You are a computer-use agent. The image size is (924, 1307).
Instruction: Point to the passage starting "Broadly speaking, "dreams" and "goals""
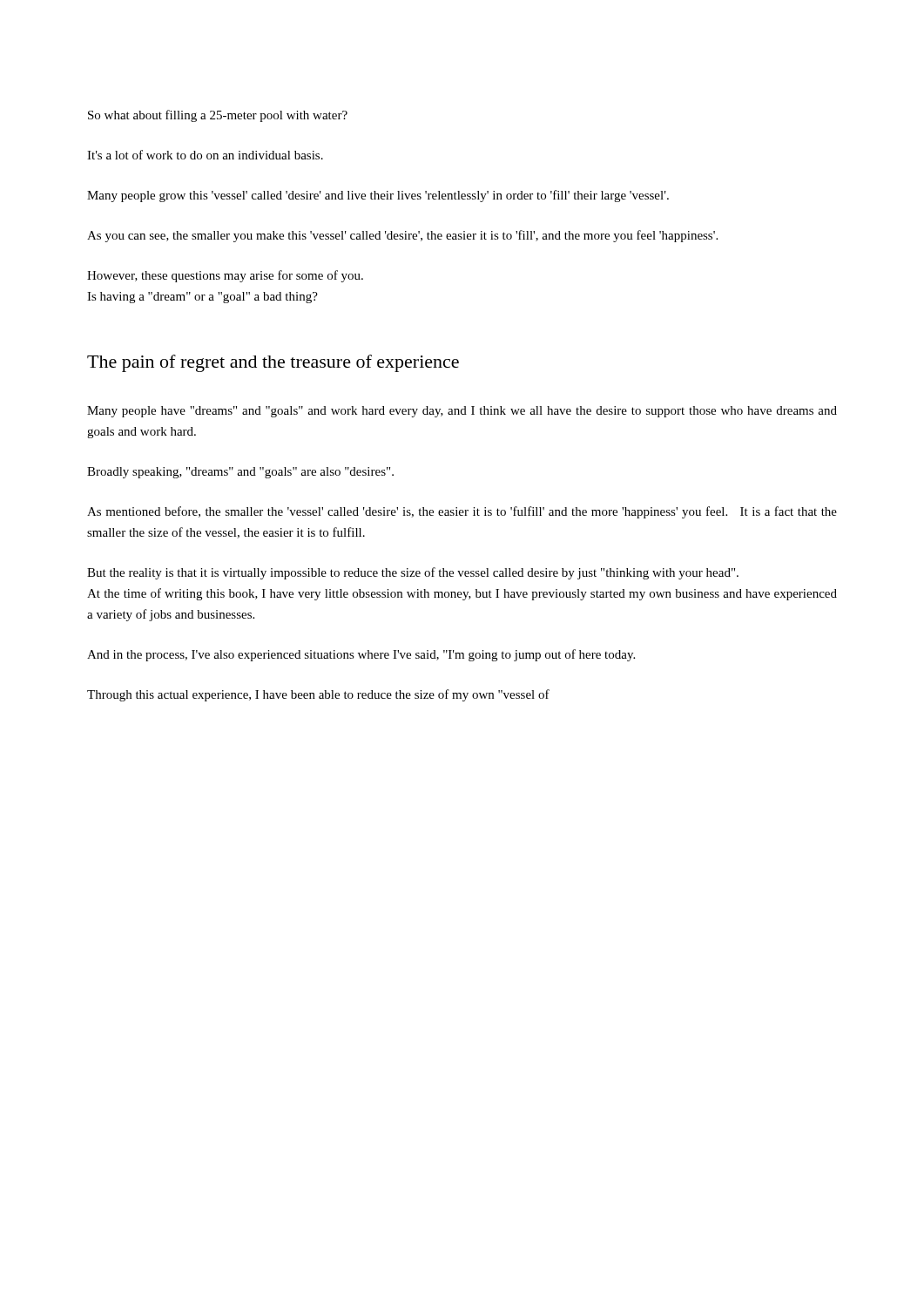coord(241,471)
